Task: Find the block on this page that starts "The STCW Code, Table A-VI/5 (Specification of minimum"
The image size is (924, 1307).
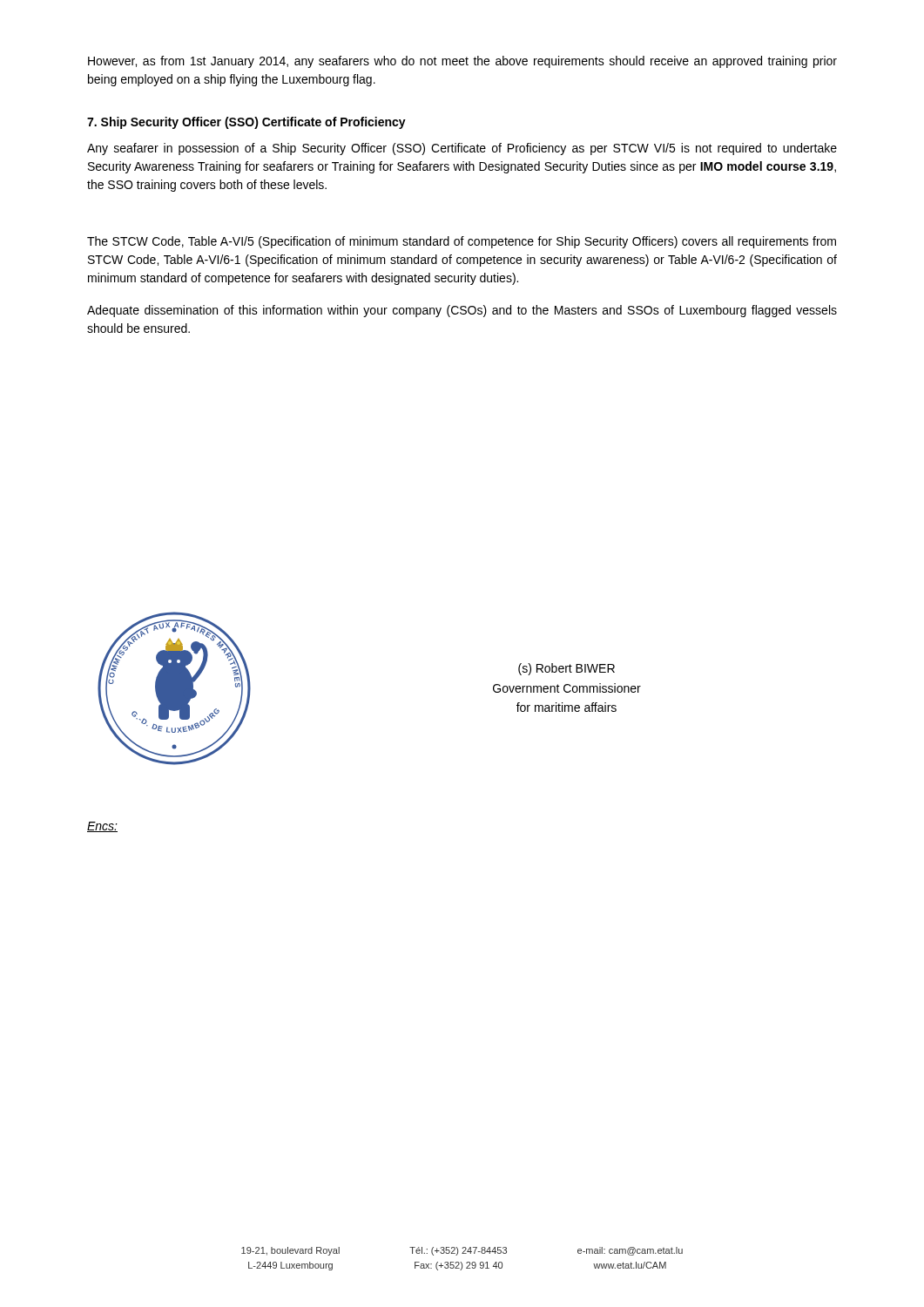Action: (x=462, y=260)
